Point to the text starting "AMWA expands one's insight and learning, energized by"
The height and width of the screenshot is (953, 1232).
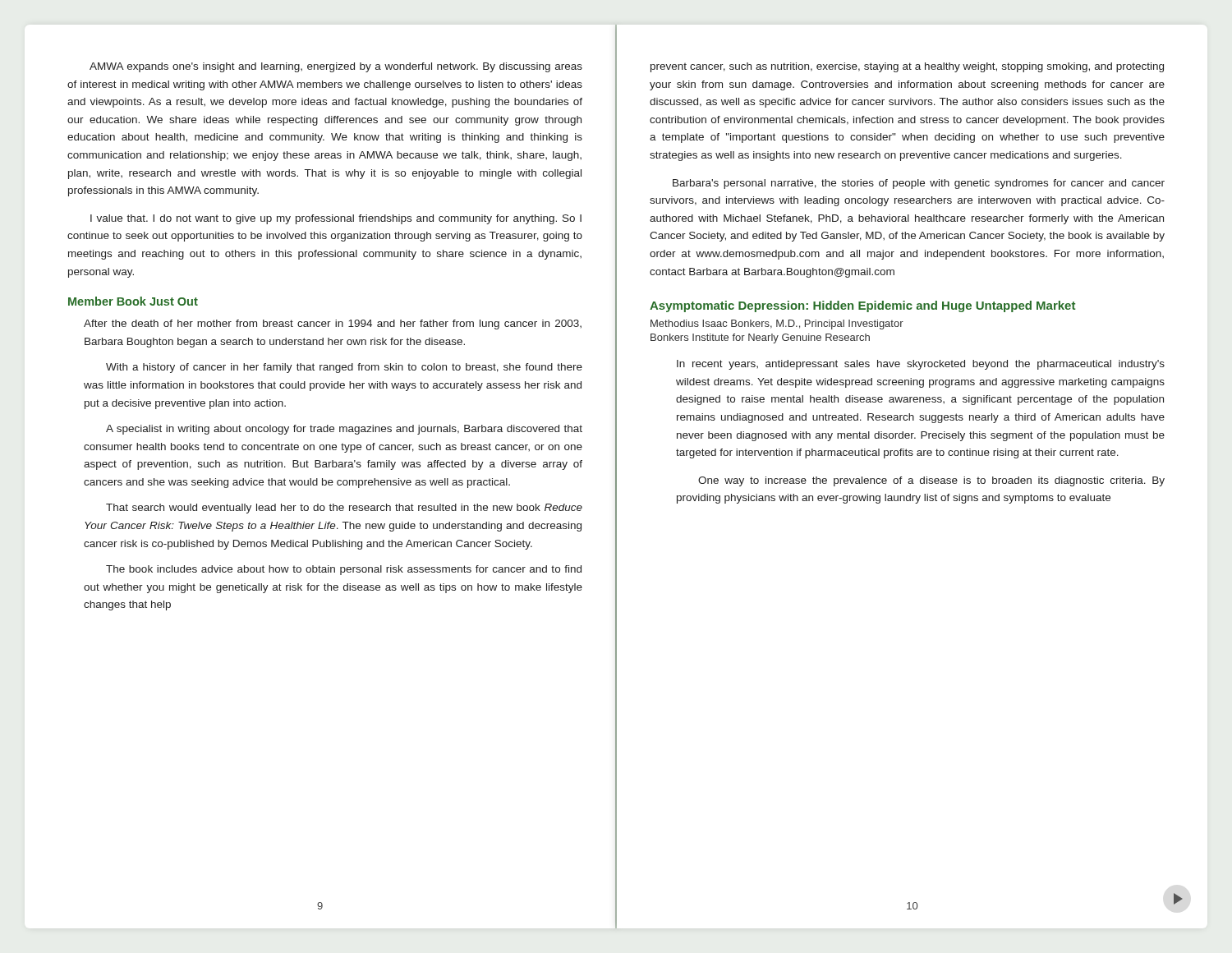[x=325, y=128]
